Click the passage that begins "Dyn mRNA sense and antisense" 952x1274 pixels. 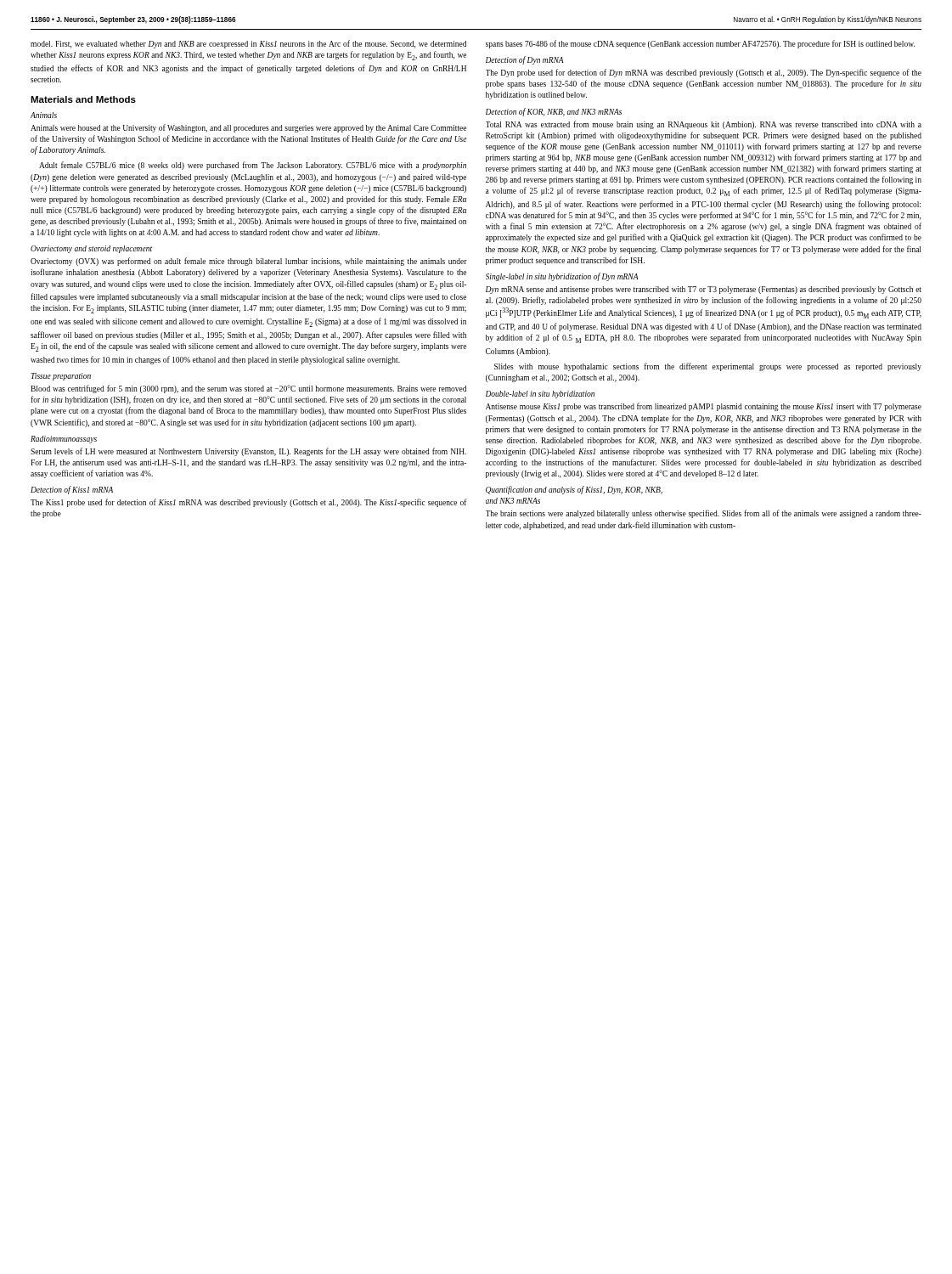tap(703, 334)
